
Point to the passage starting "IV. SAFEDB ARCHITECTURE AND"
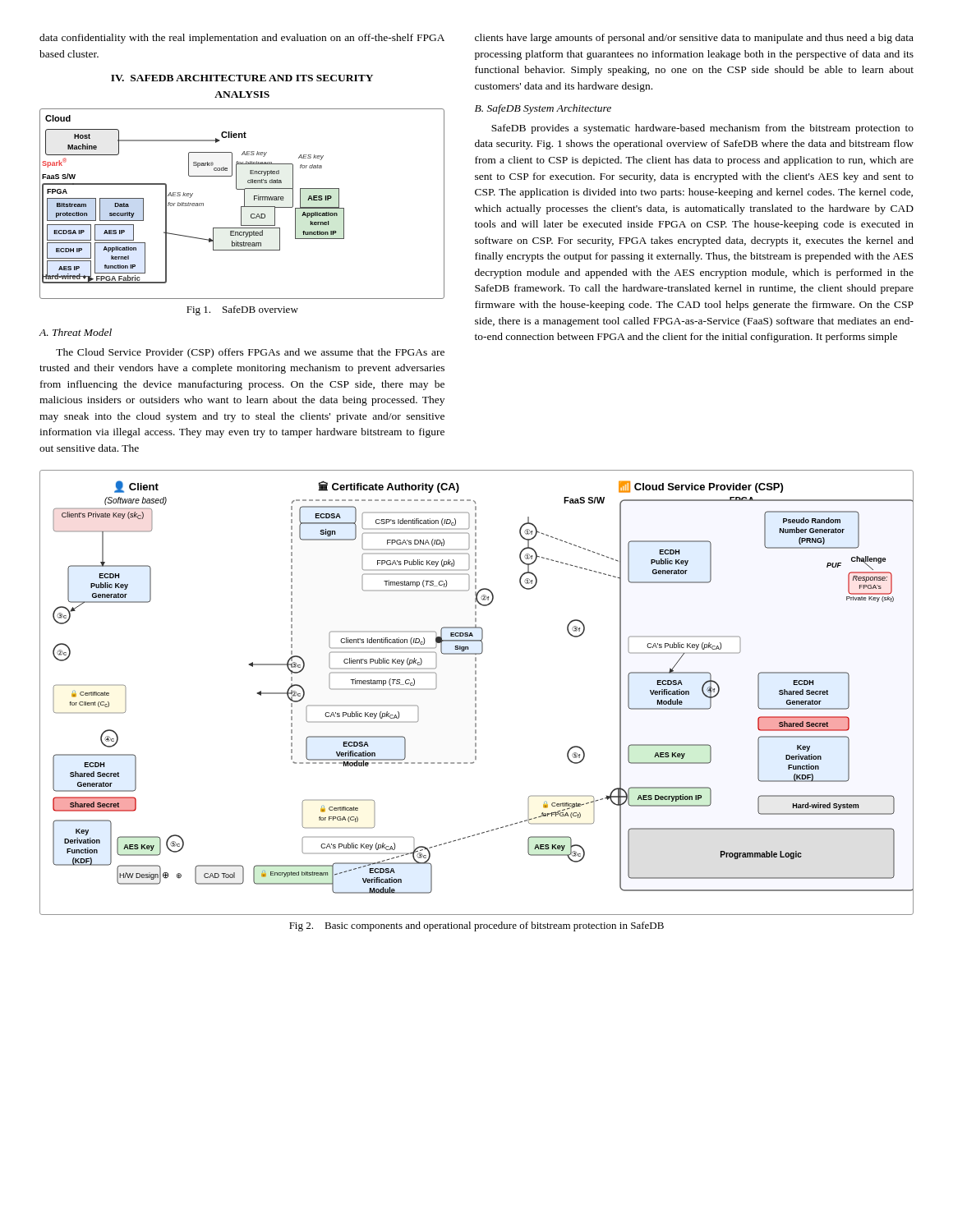242,86
